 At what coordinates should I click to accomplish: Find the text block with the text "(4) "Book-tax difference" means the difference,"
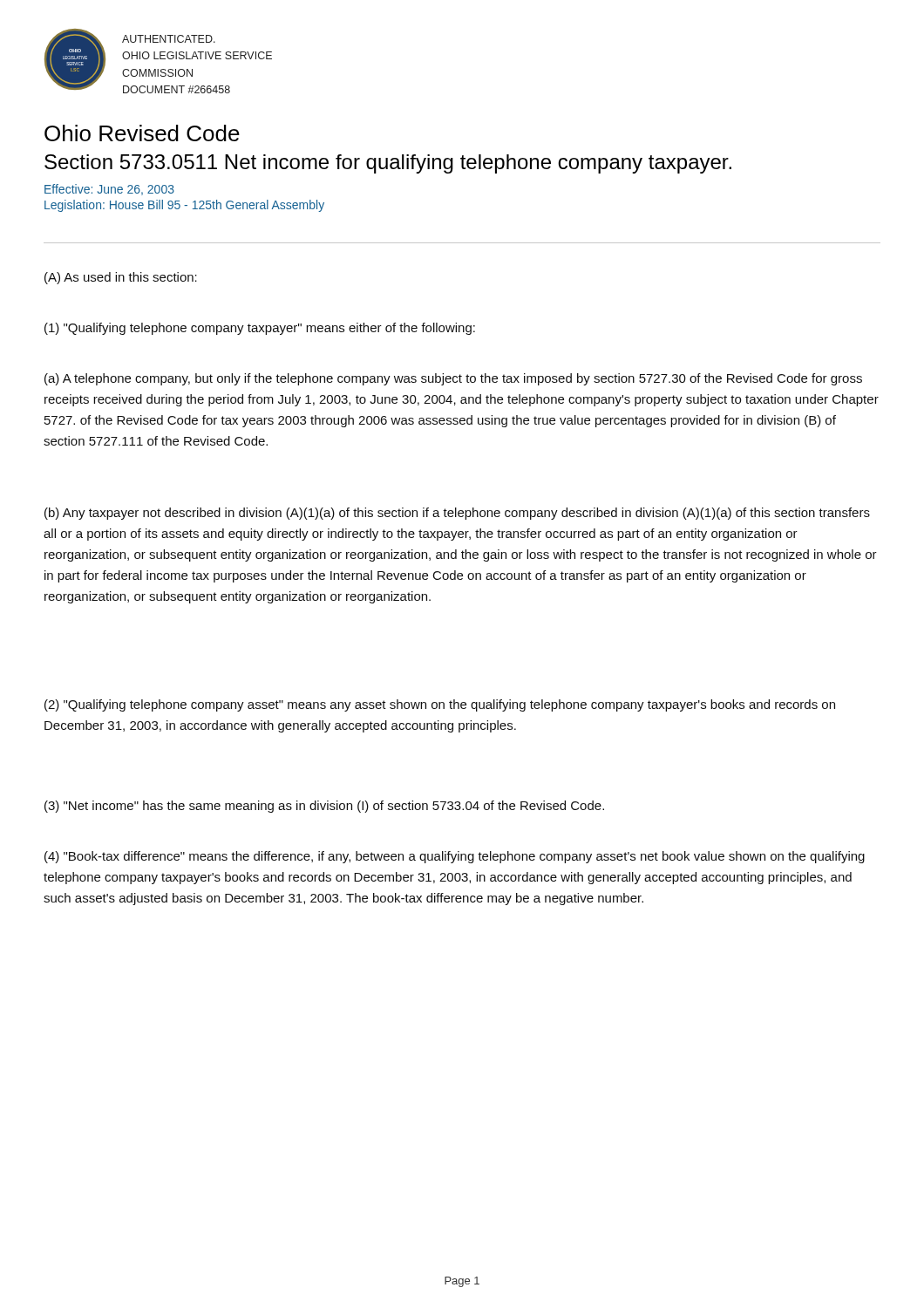pos(454,877)
